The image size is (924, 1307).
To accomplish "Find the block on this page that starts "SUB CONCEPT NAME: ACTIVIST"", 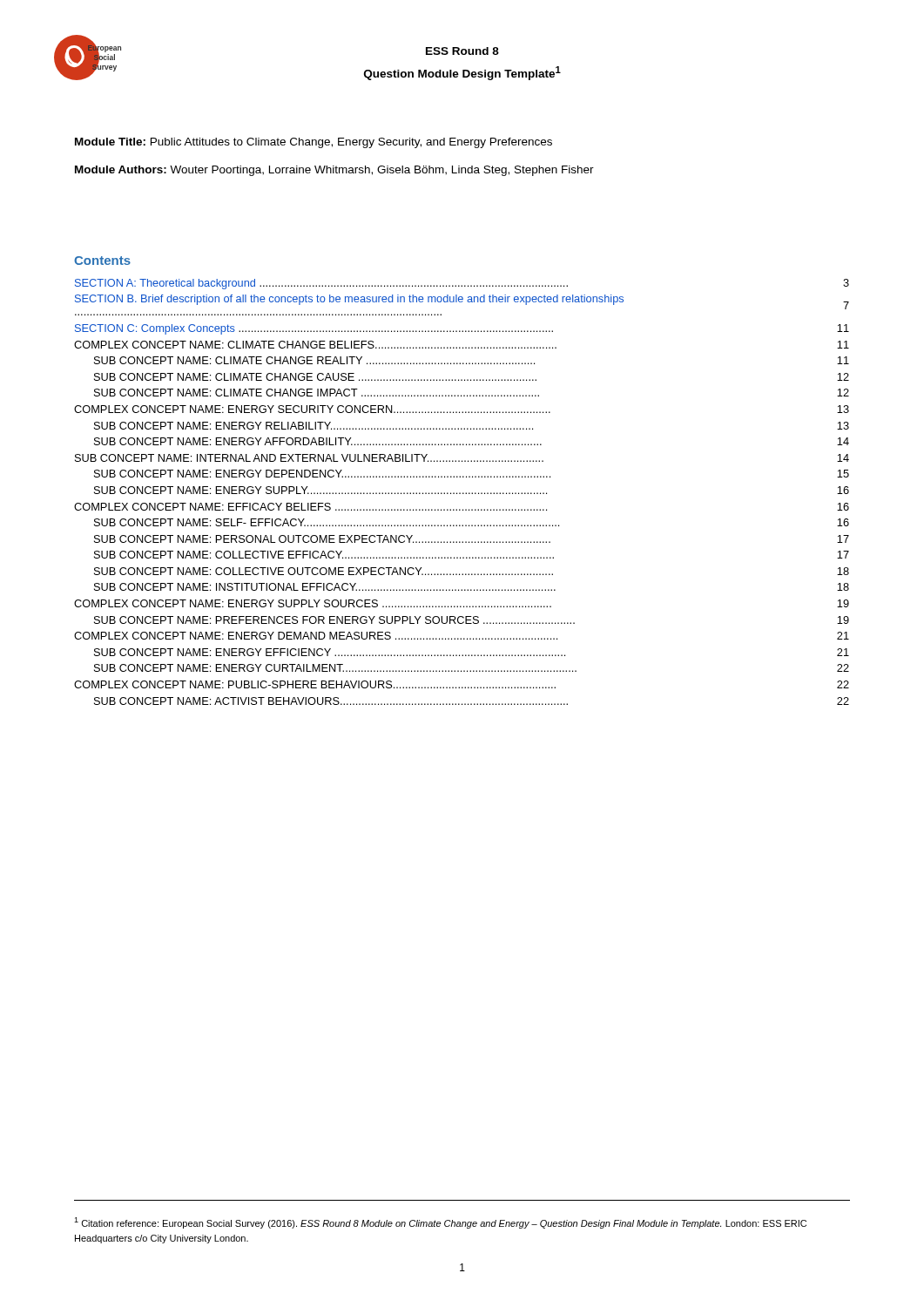I will click(462, 701).
